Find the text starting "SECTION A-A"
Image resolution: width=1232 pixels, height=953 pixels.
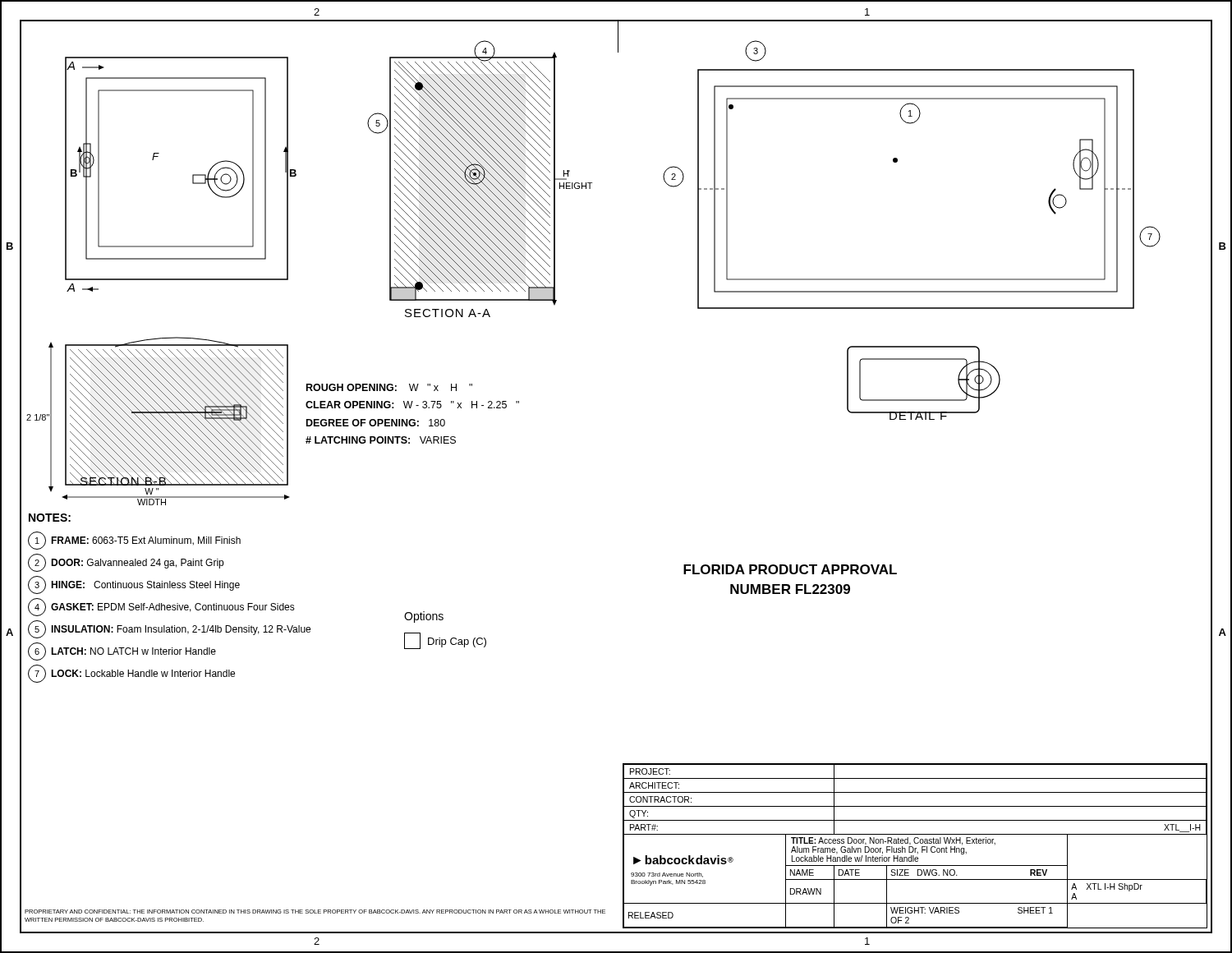point(448,313)
